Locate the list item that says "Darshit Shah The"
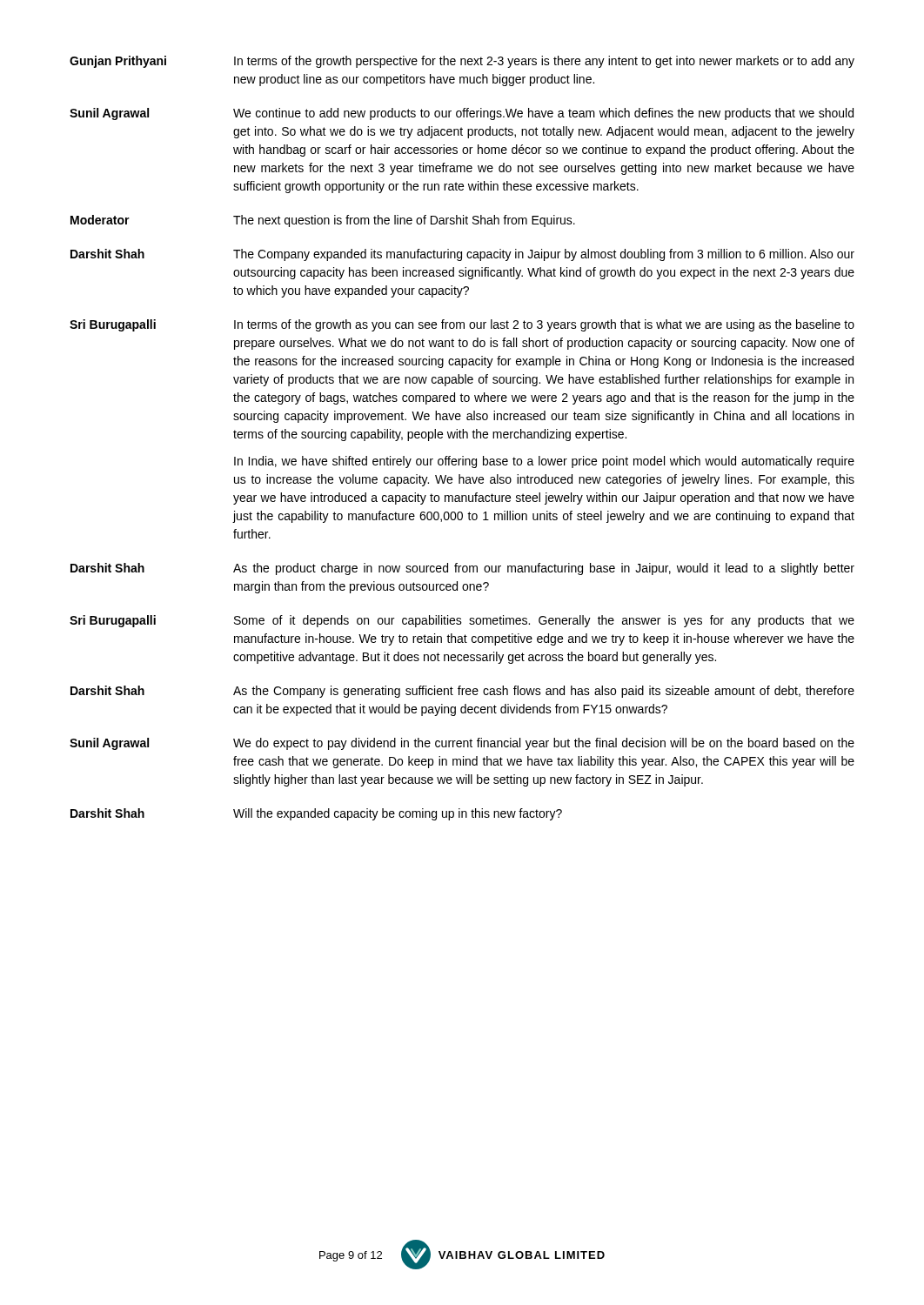The width and height of the screenshot is (924, 1305). coord(462,273)
